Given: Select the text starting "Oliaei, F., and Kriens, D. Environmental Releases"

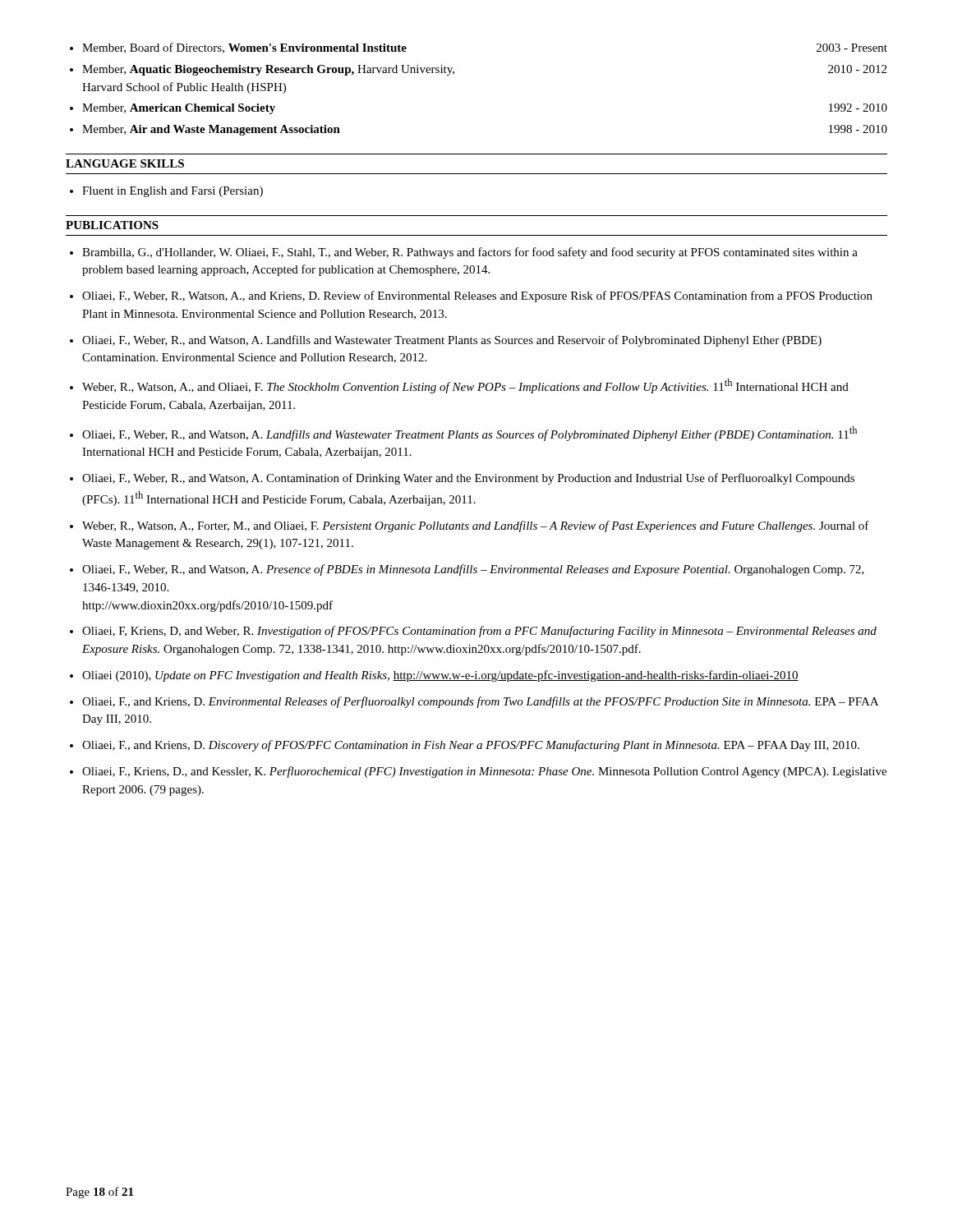Looking at the screenshot, I should coord(480,710).
